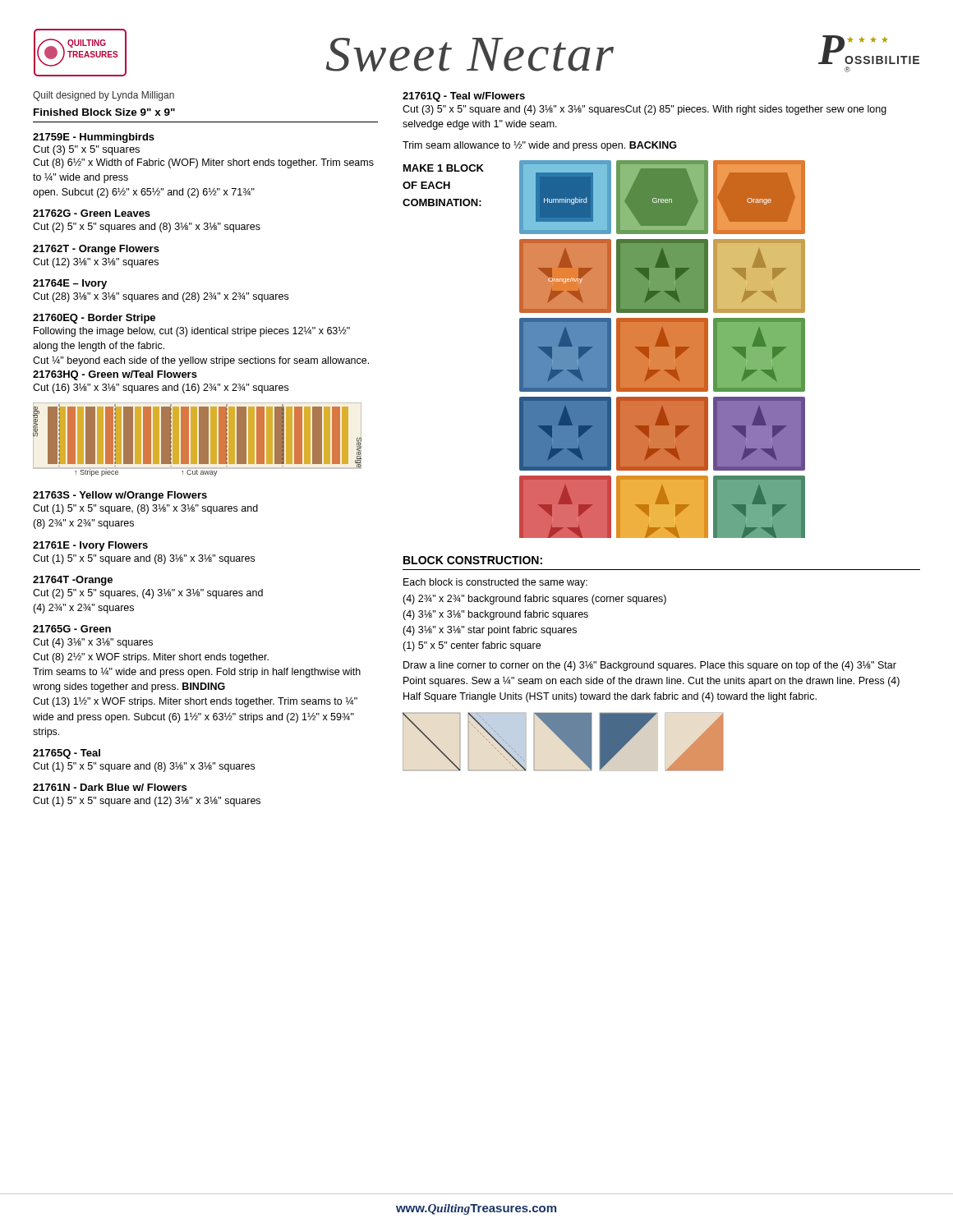953x1232 pixels.
Task: Point to the block beginning "21764E – Ivory Cut"
Action: coord(205,290)
